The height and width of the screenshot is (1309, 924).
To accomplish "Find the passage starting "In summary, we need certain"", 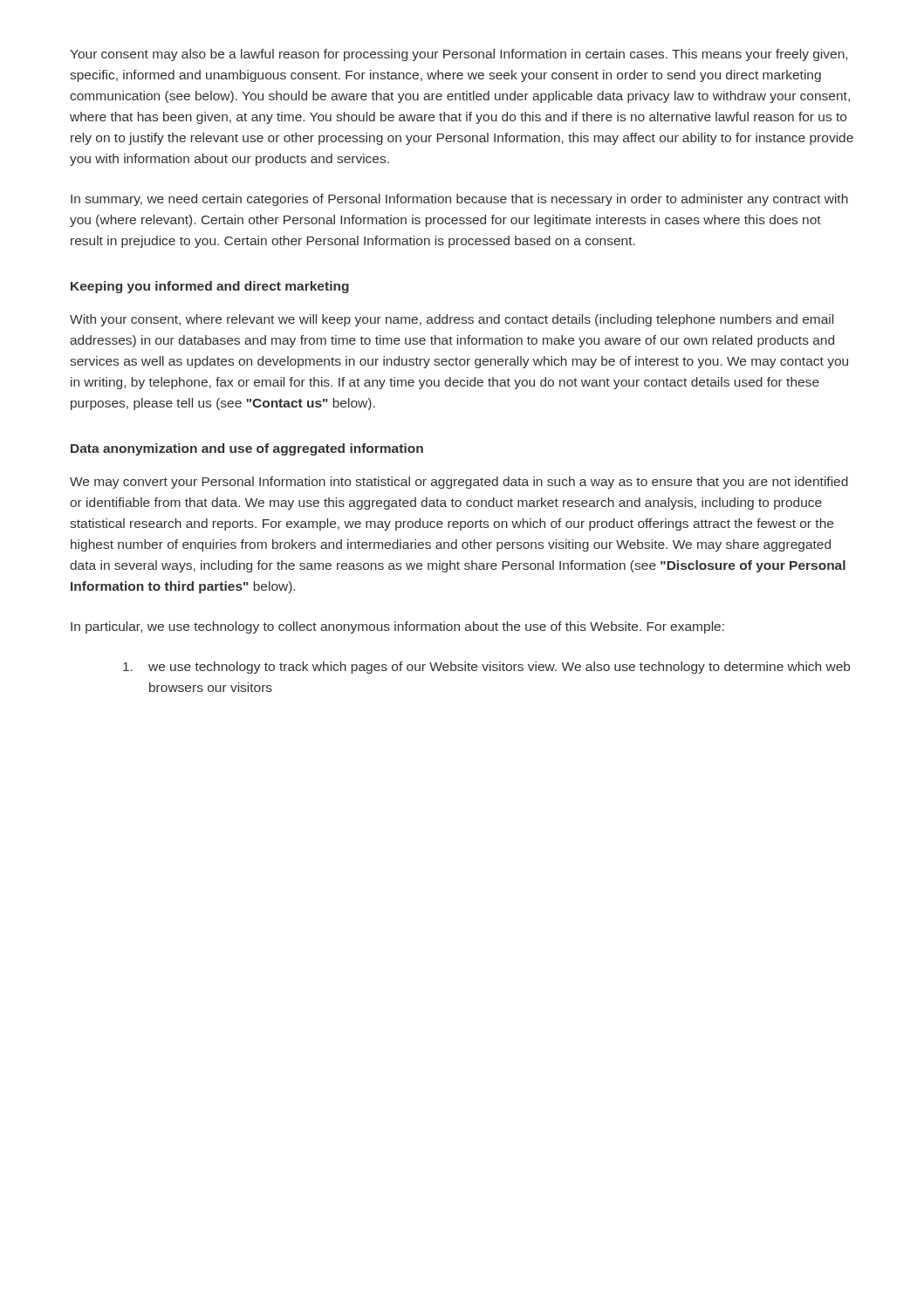I will [x=459, y=220].
